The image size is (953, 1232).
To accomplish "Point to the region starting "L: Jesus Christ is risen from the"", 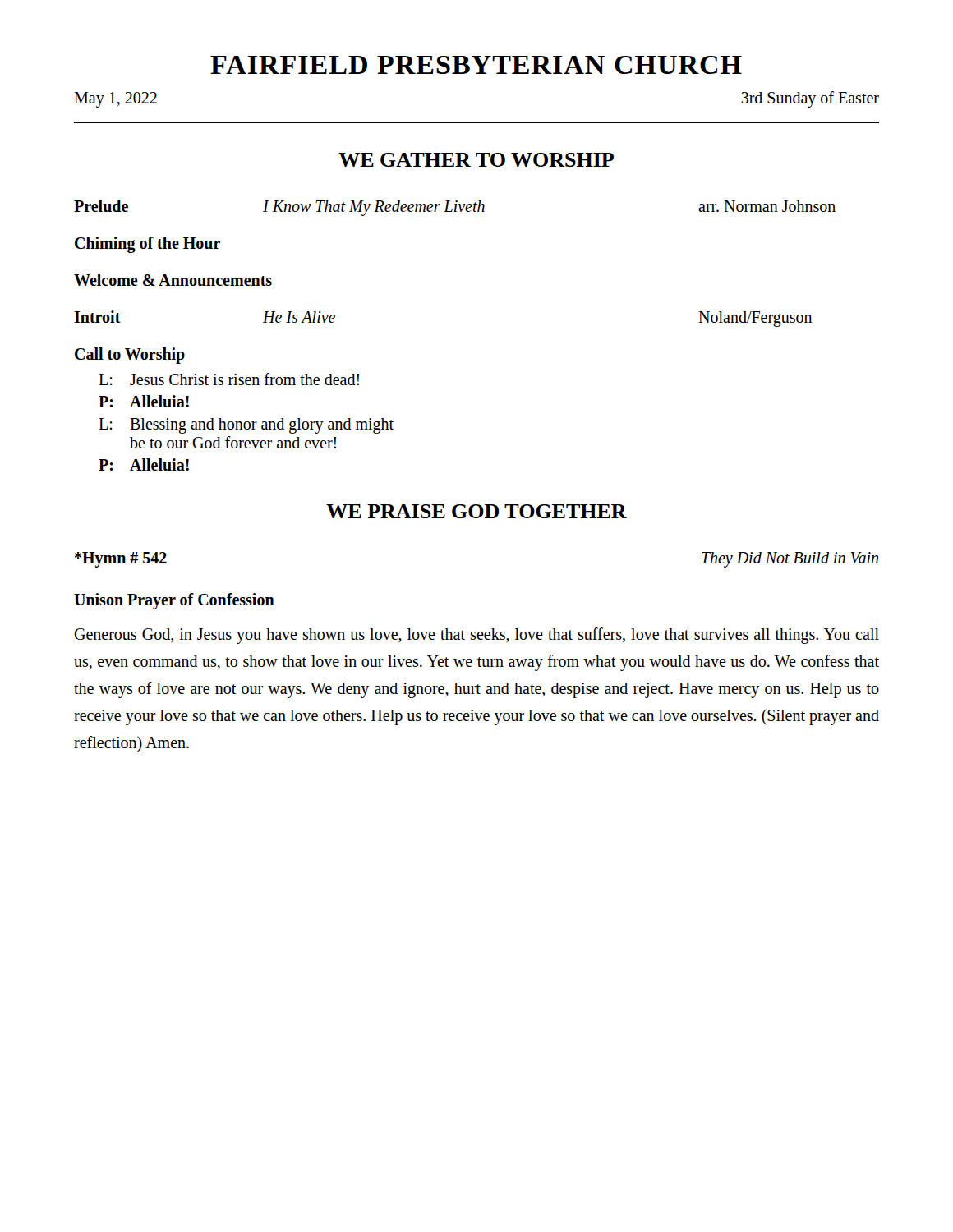I will tap(229, 379).
